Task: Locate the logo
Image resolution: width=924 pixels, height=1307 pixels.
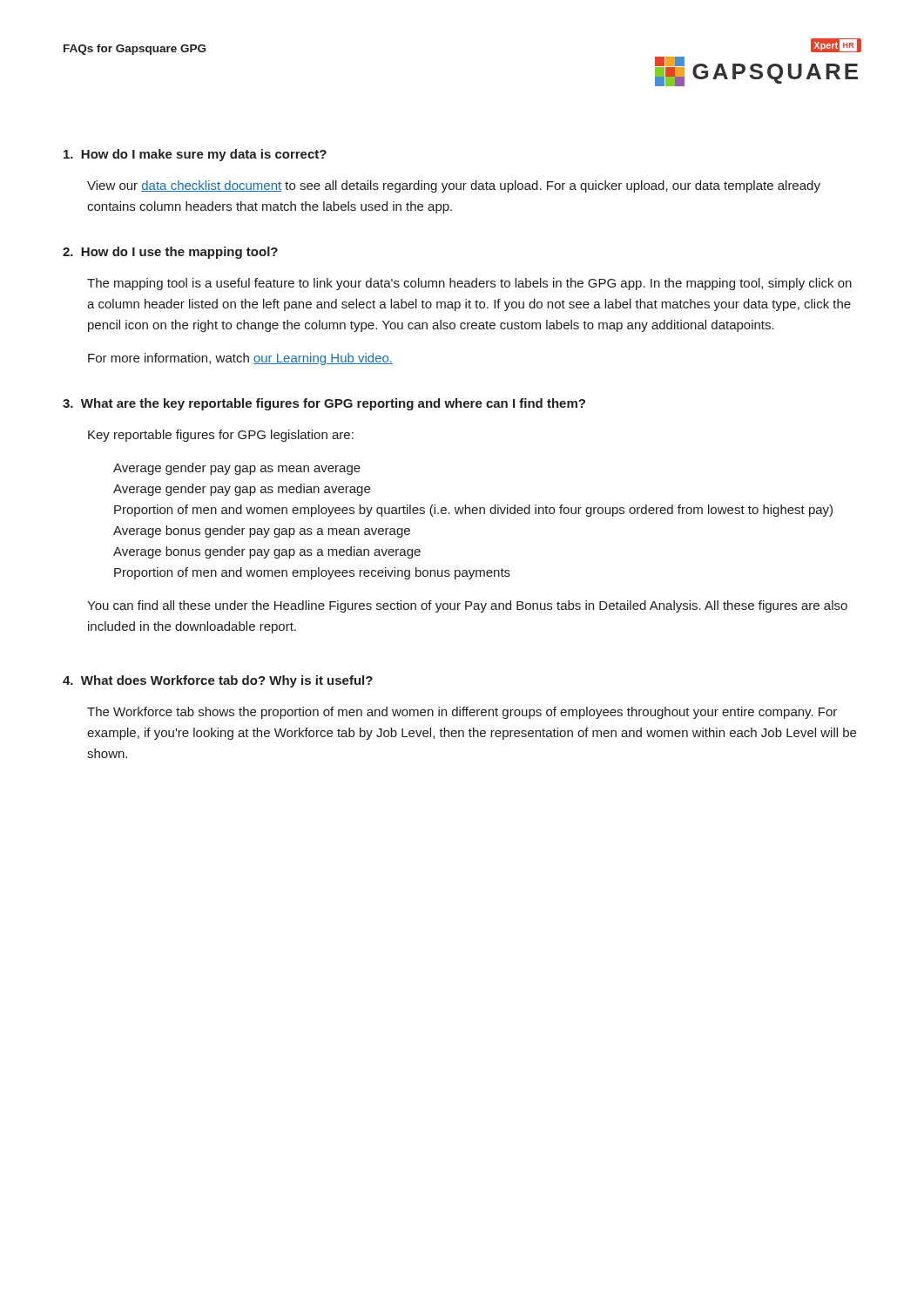Action: tap(758, 61)
